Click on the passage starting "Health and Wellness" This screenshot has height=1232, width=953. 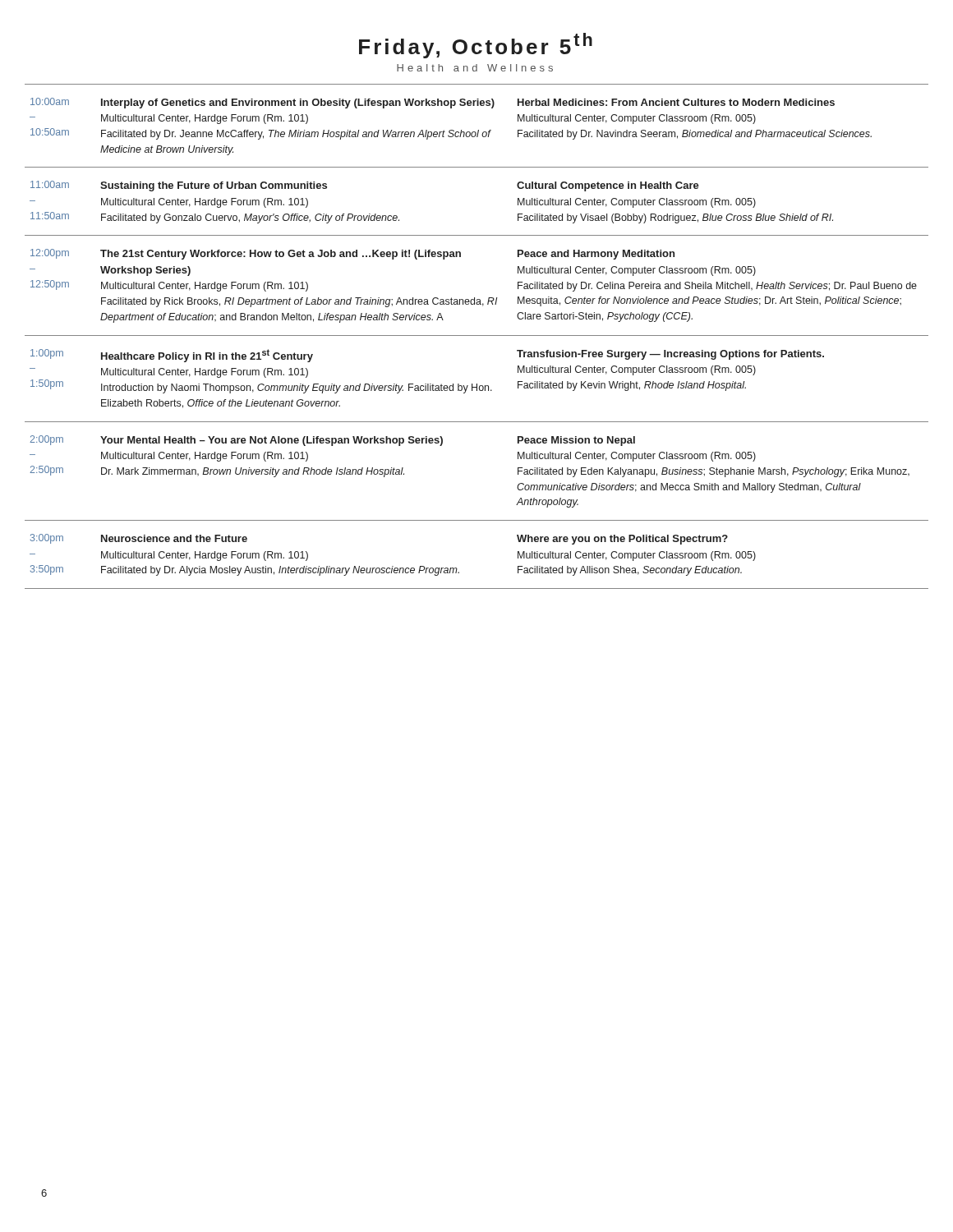pyautogui.click(x=476, y=68)
